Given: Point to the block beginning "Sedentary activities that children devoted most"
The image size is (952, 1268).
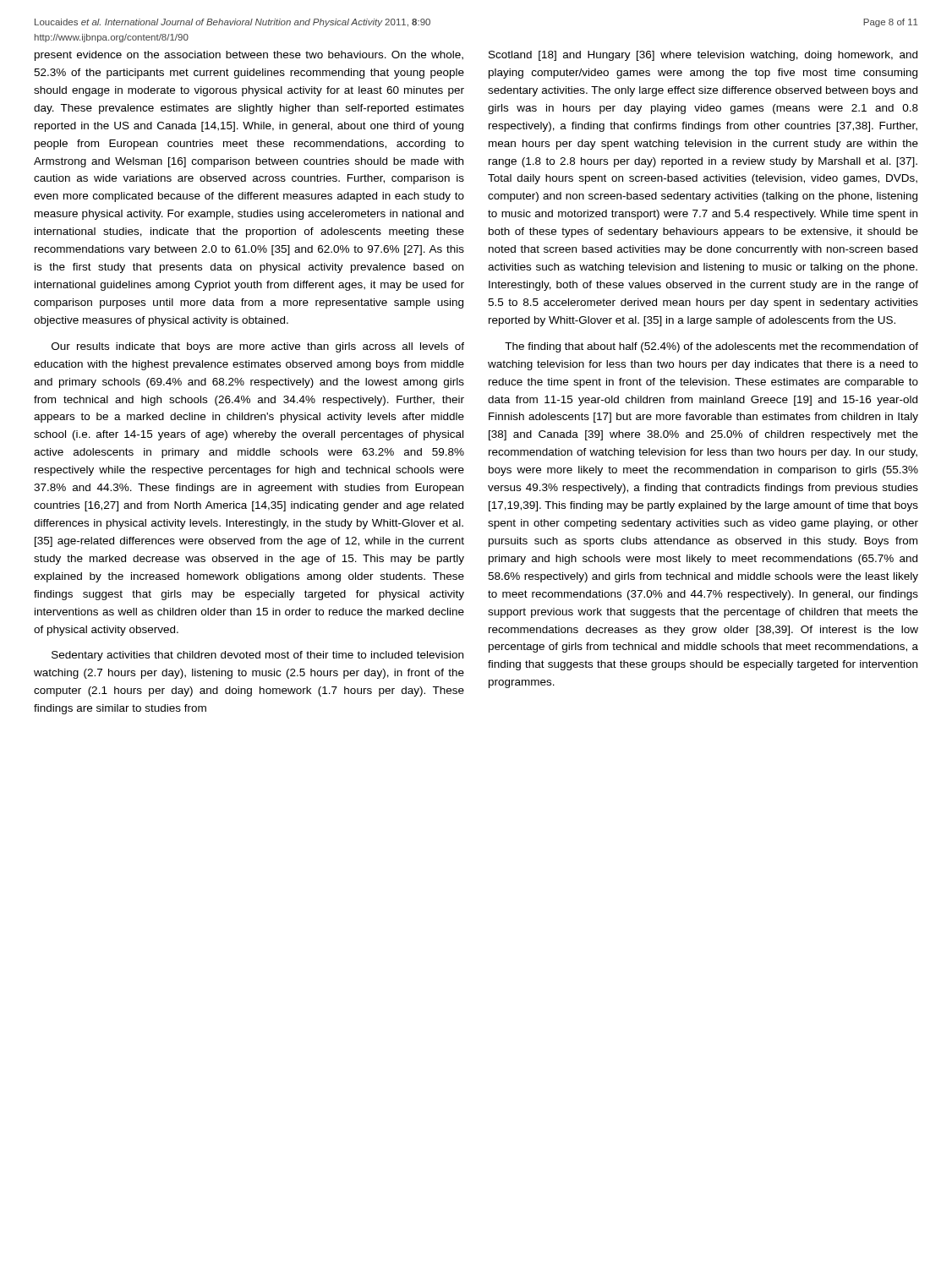Looking at the screenshot, I should click(x=249, y=682).
